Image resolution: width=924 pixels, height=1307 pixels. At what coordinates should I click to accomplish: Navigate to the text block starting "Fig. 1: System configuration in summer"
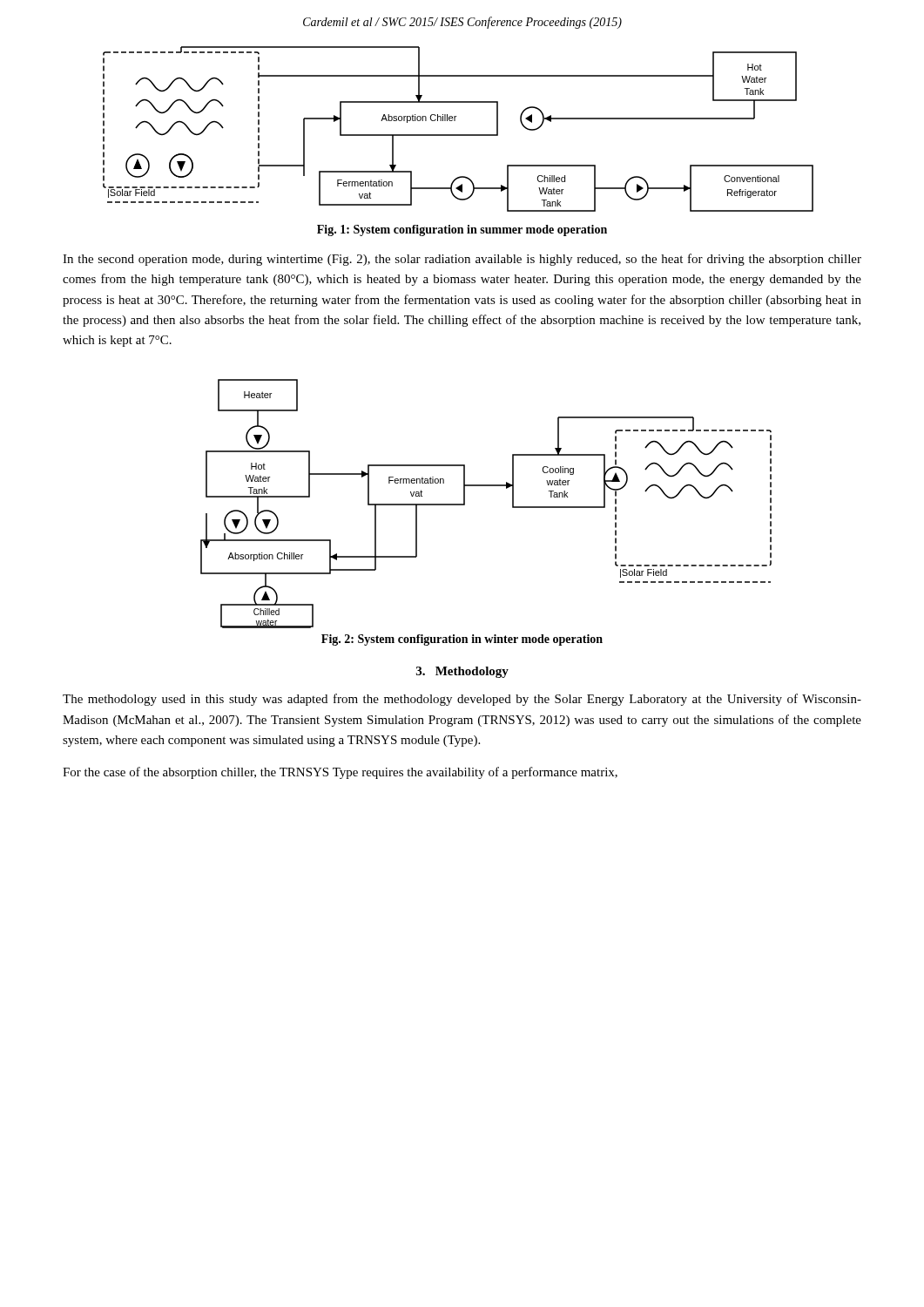[x=462, y=230]
